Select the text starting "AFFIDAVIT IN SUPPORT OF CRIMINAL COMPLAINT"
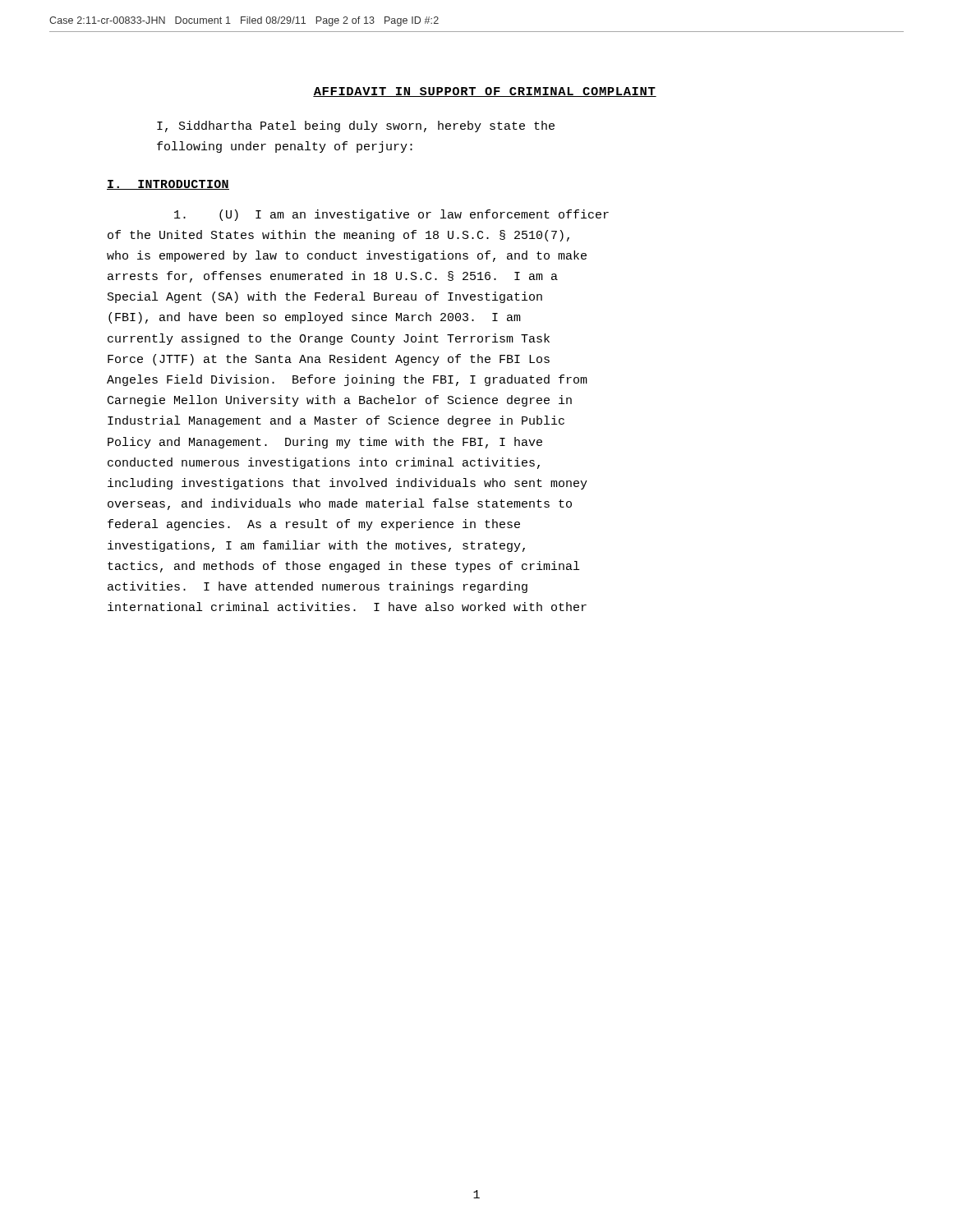 (x=485, y=92)
